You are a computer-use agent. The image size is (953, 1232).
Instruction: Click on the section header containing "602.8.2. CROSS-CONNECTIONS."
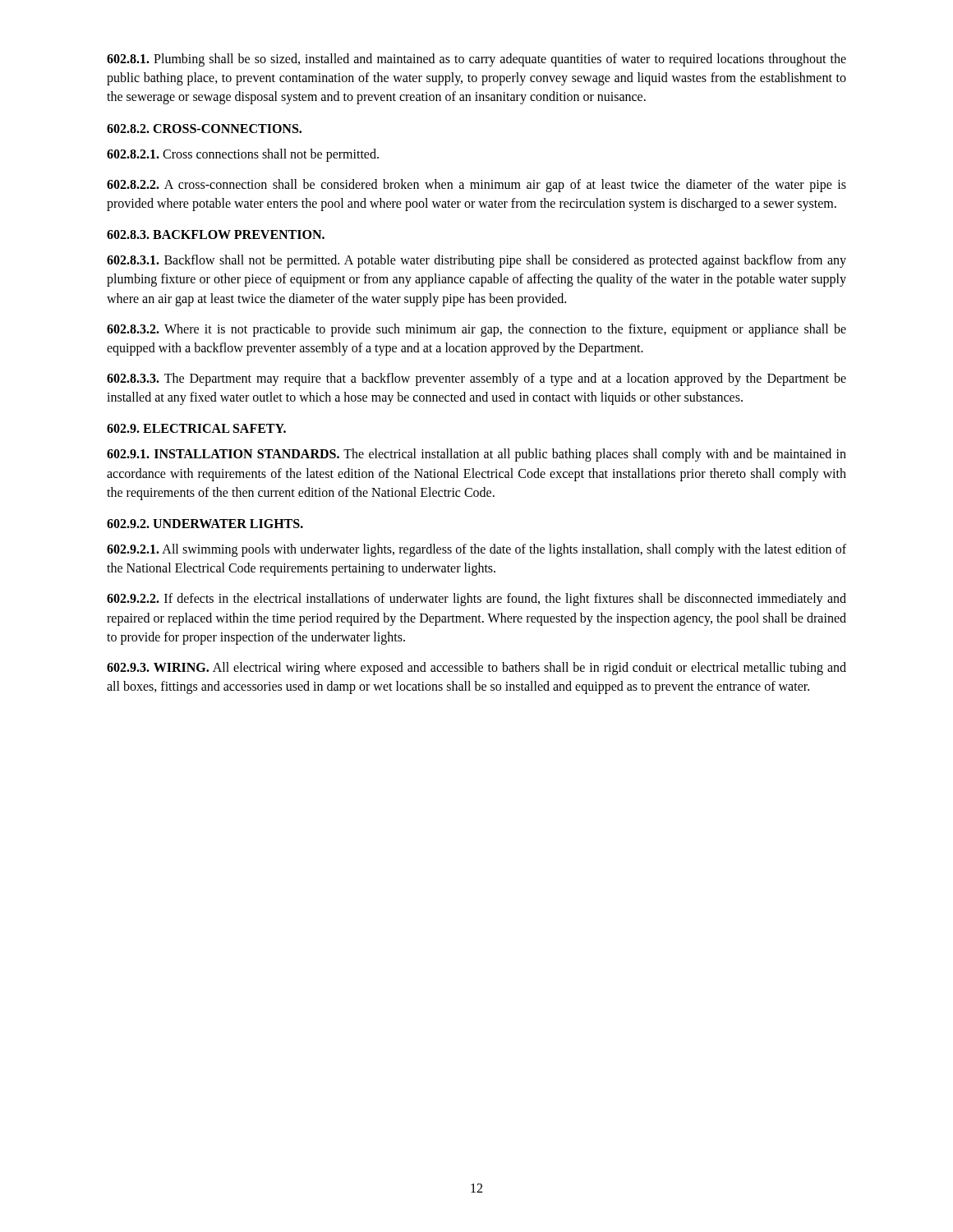tap(205, 128)
